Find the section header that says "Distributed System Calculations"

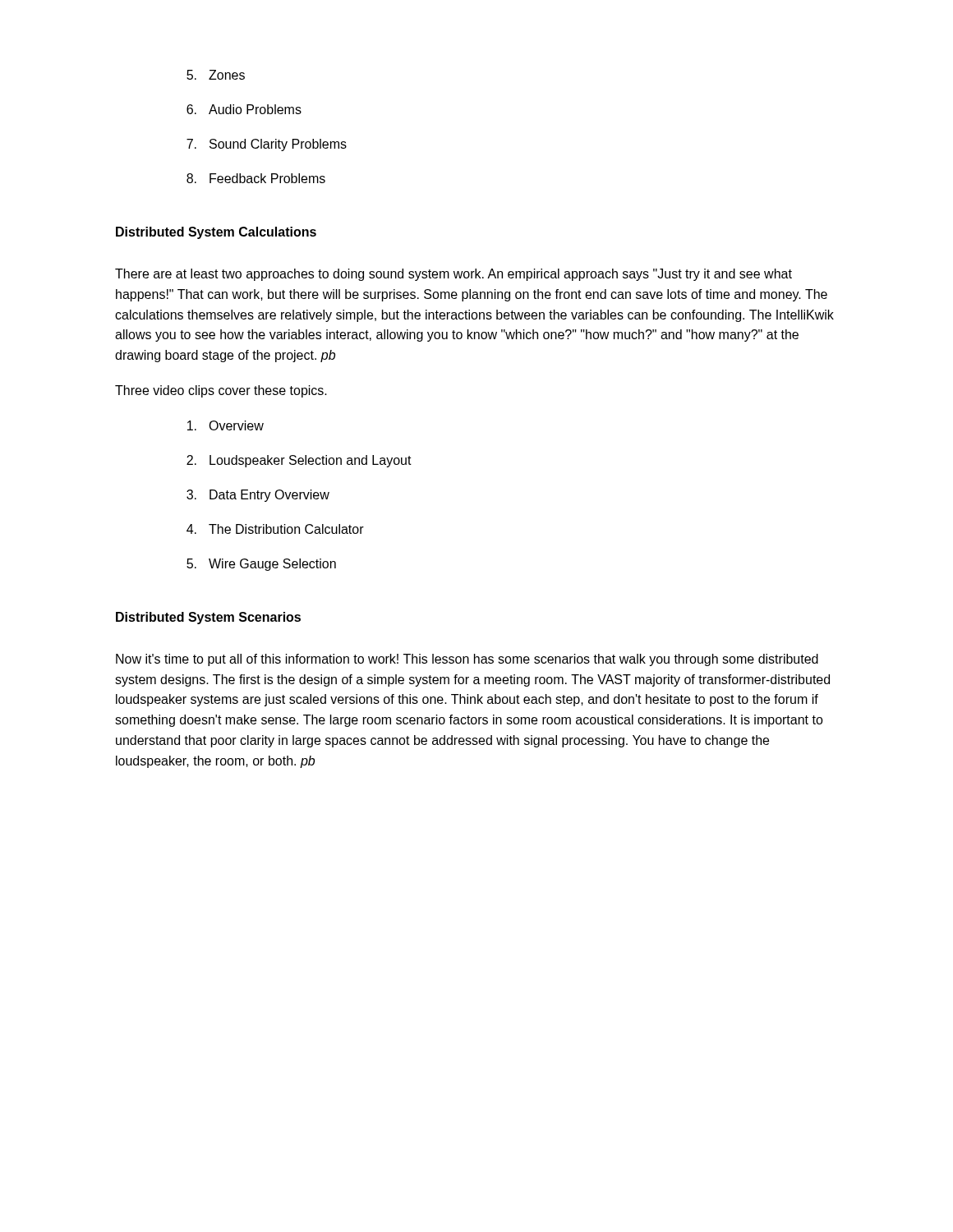click(216, 232)
